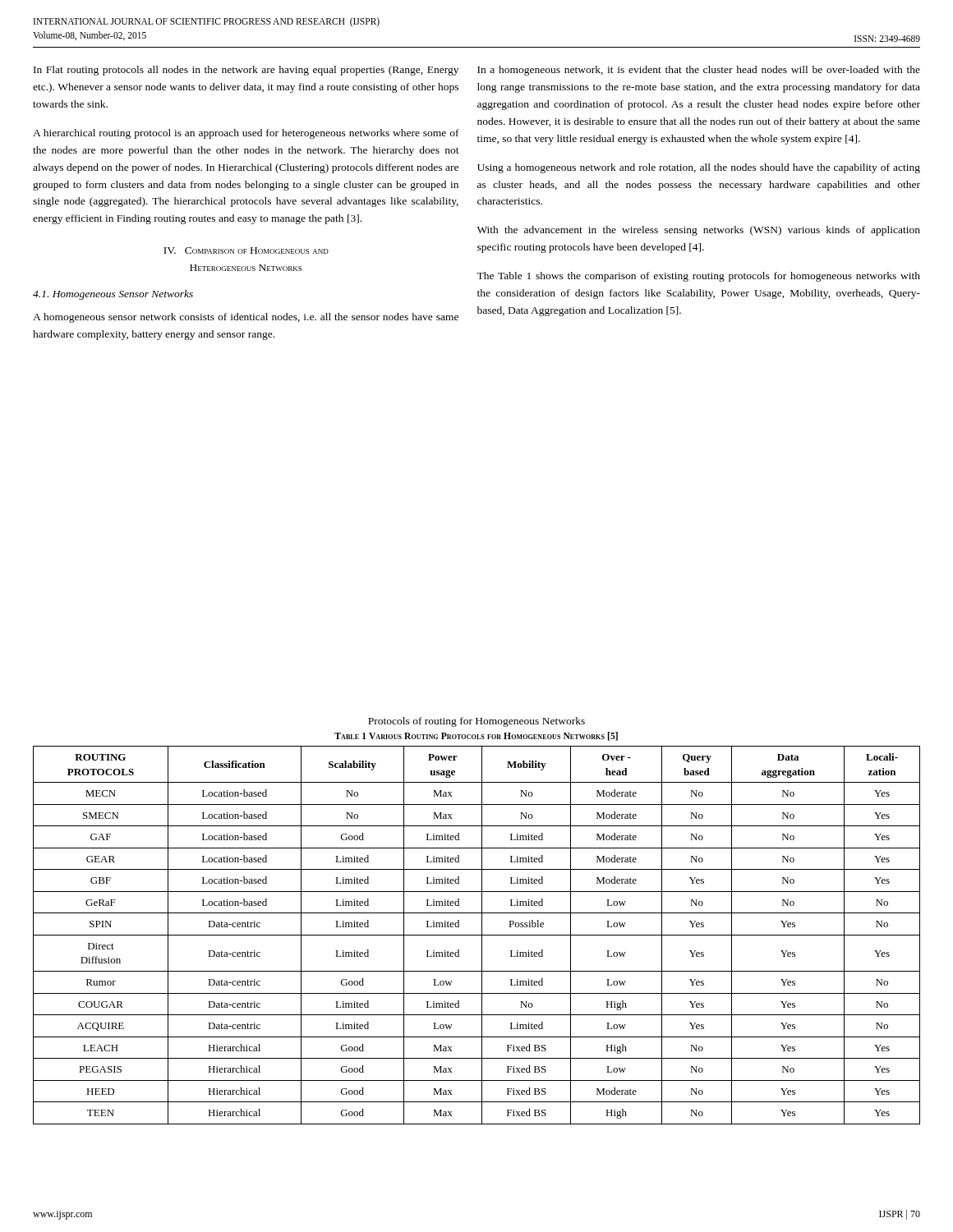Image resolution: width=953 pixels, height=1232 pixels.
Task: Click on the text block that says "Using a homogeneous network and role rotation, all"
Action: pyautogui.click(x=698, y=184)
